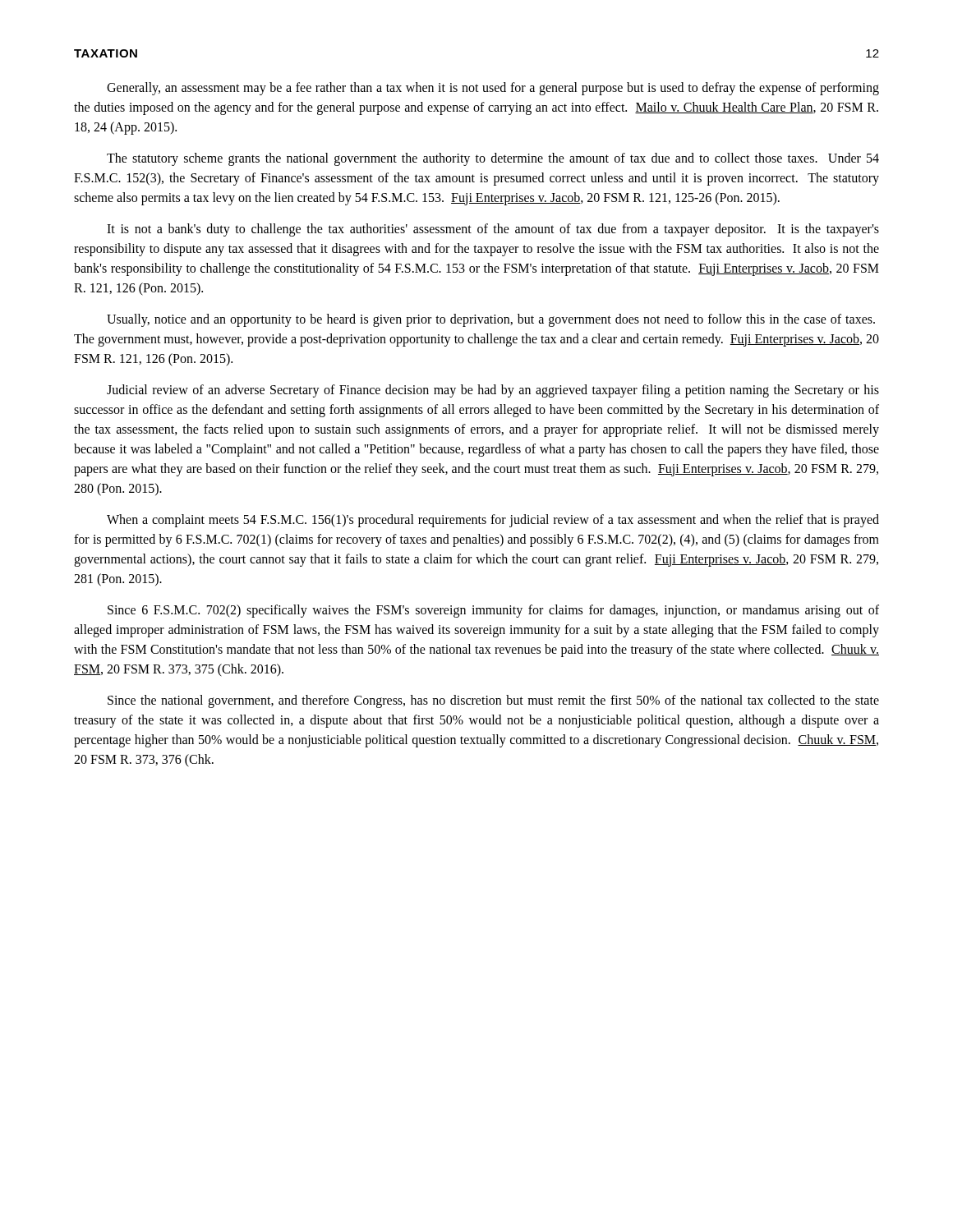Find the text block starting "It is not a bank's duty to challenge"
This screenshot has height=1232, width=953.
coord(476,258)
